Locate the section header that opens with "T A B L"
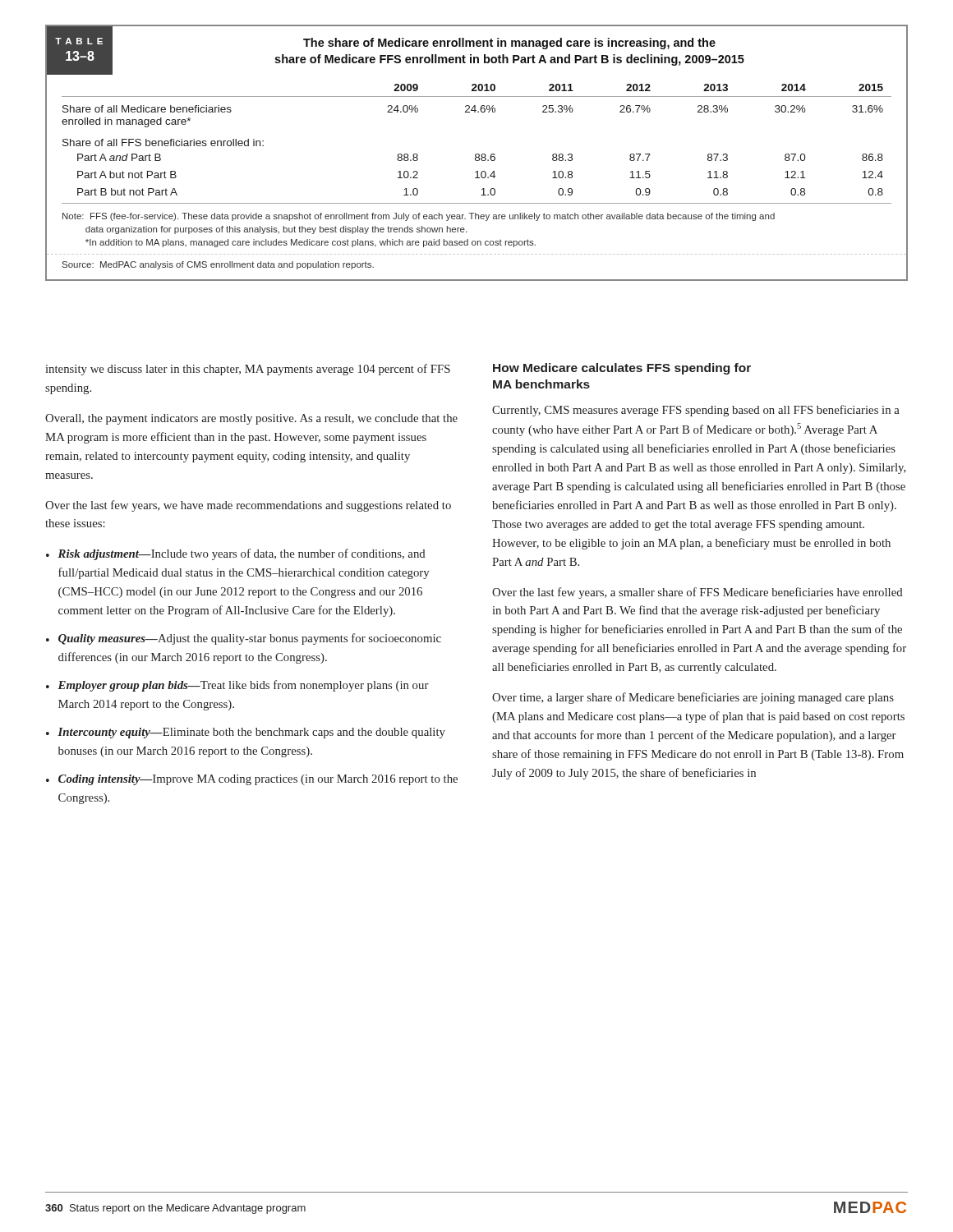The image size is (953, 1232). 476,50
